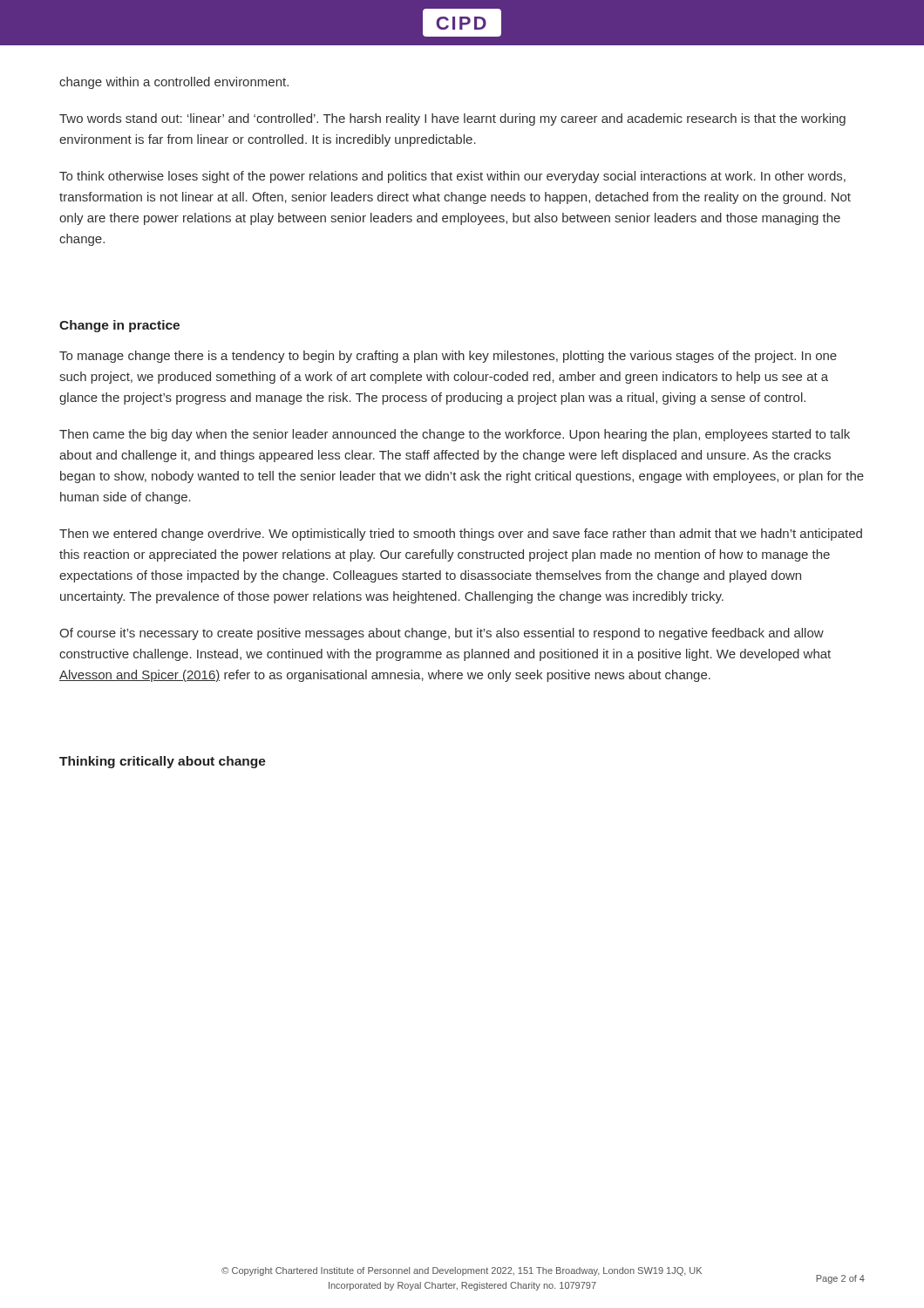924x1308 pixels.
Task: Locate the text block that reads "To think otherwise loses"
Action: point(455,207)
